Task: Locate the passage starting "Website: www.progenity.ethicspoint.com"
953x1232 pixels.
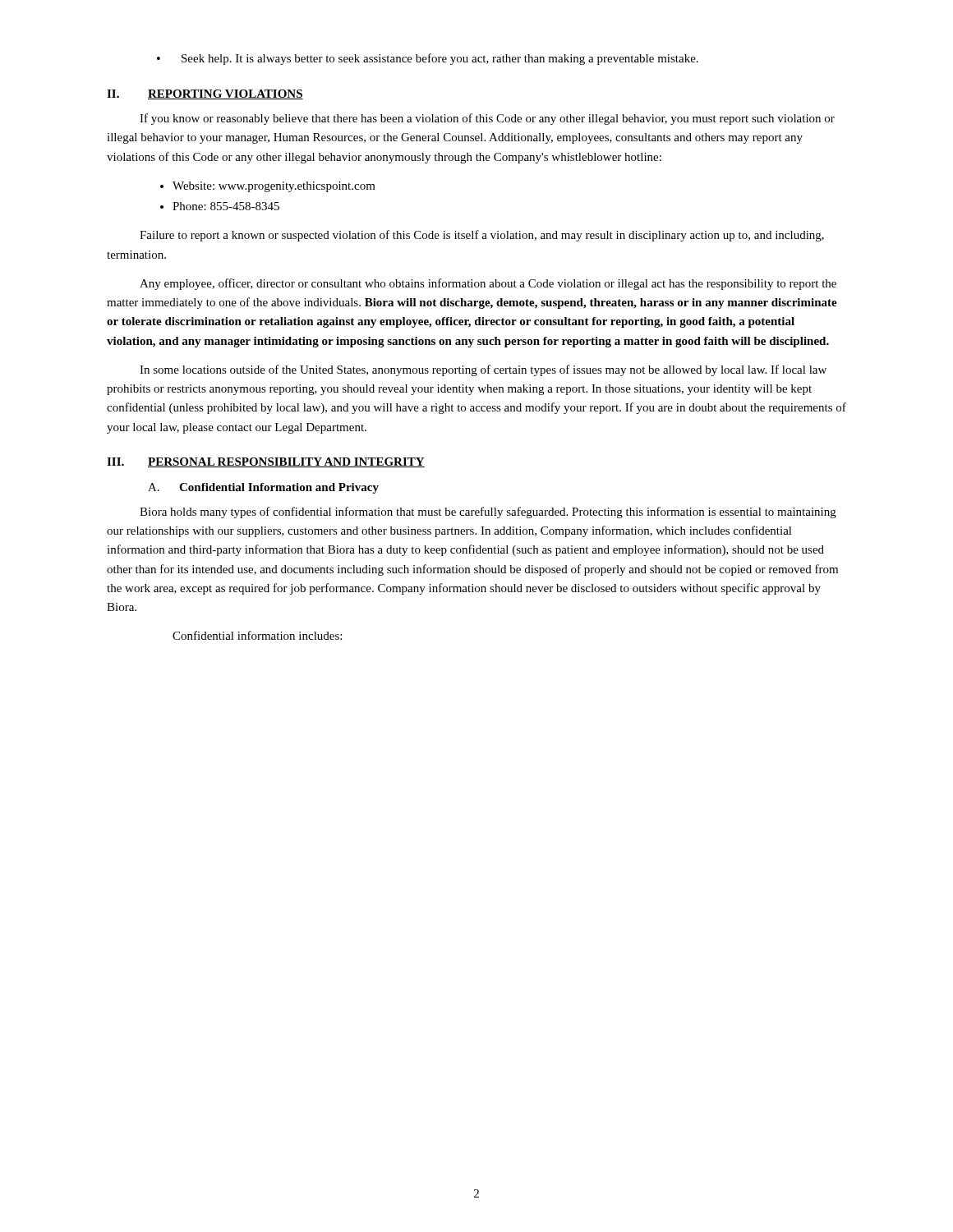Action: (274, 185)
